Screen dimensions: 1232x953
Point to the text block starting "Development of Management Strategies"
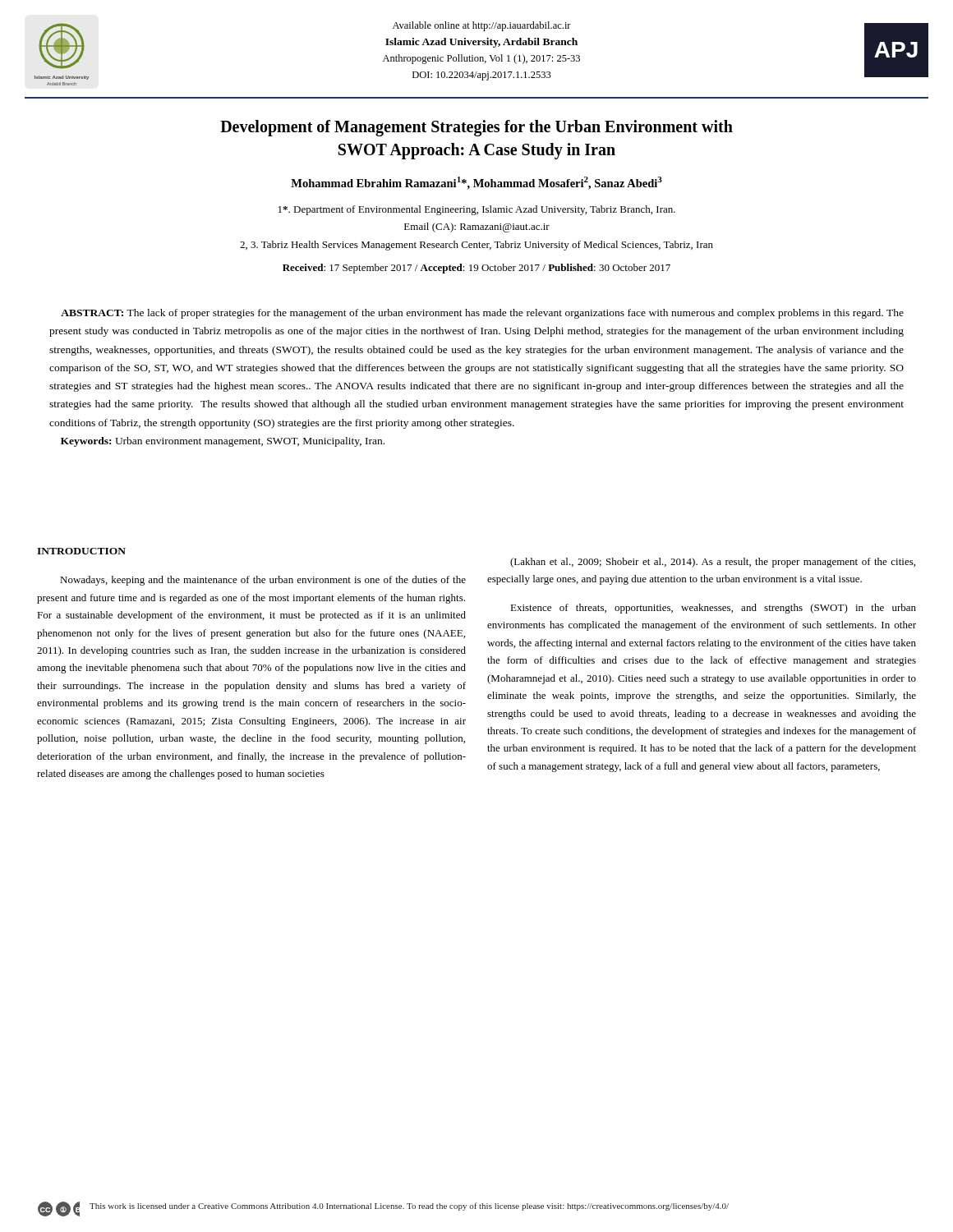476,138
